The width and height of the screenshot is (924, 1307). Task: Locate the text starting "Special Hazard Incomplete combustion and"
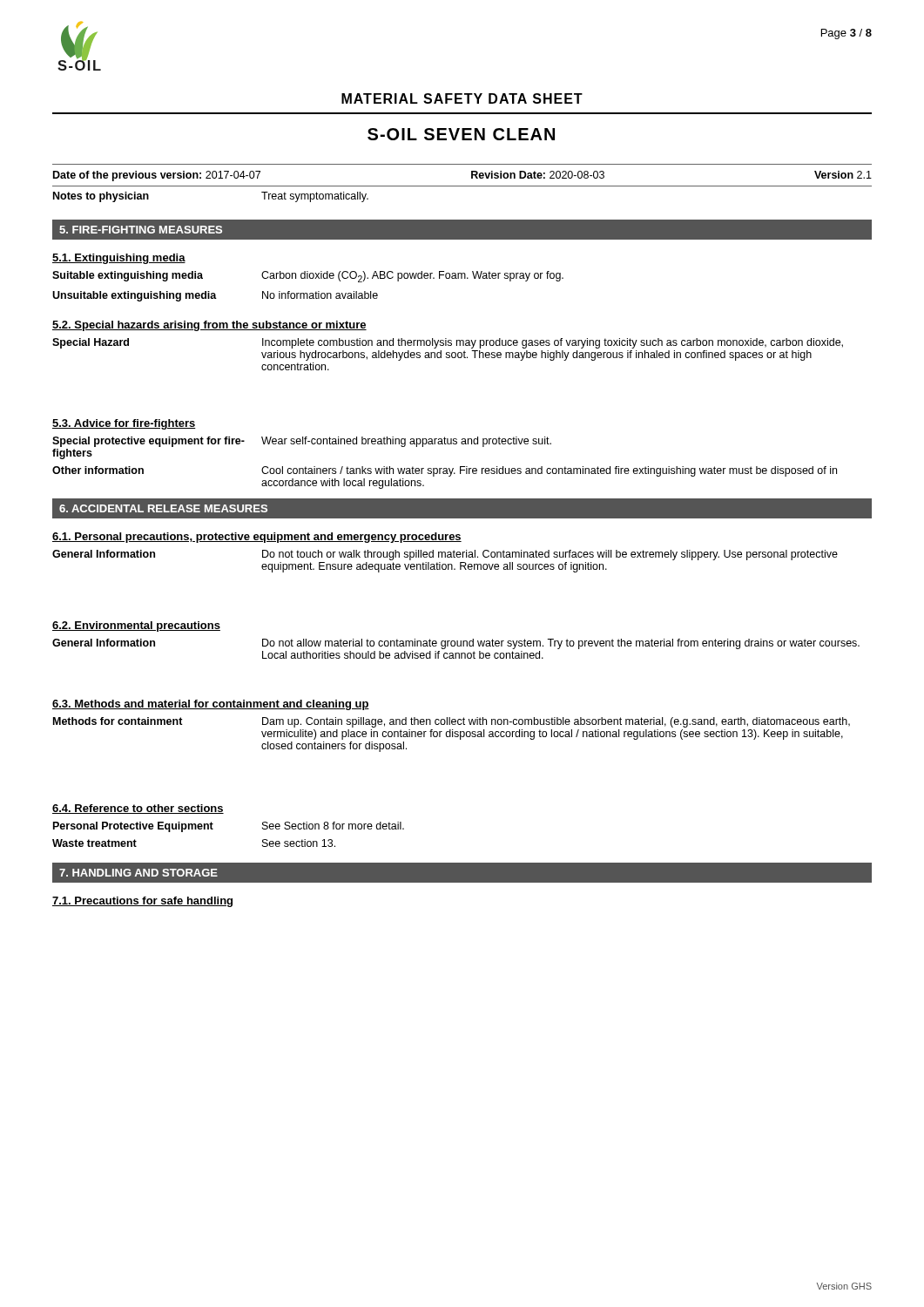[x=462, y=355]
